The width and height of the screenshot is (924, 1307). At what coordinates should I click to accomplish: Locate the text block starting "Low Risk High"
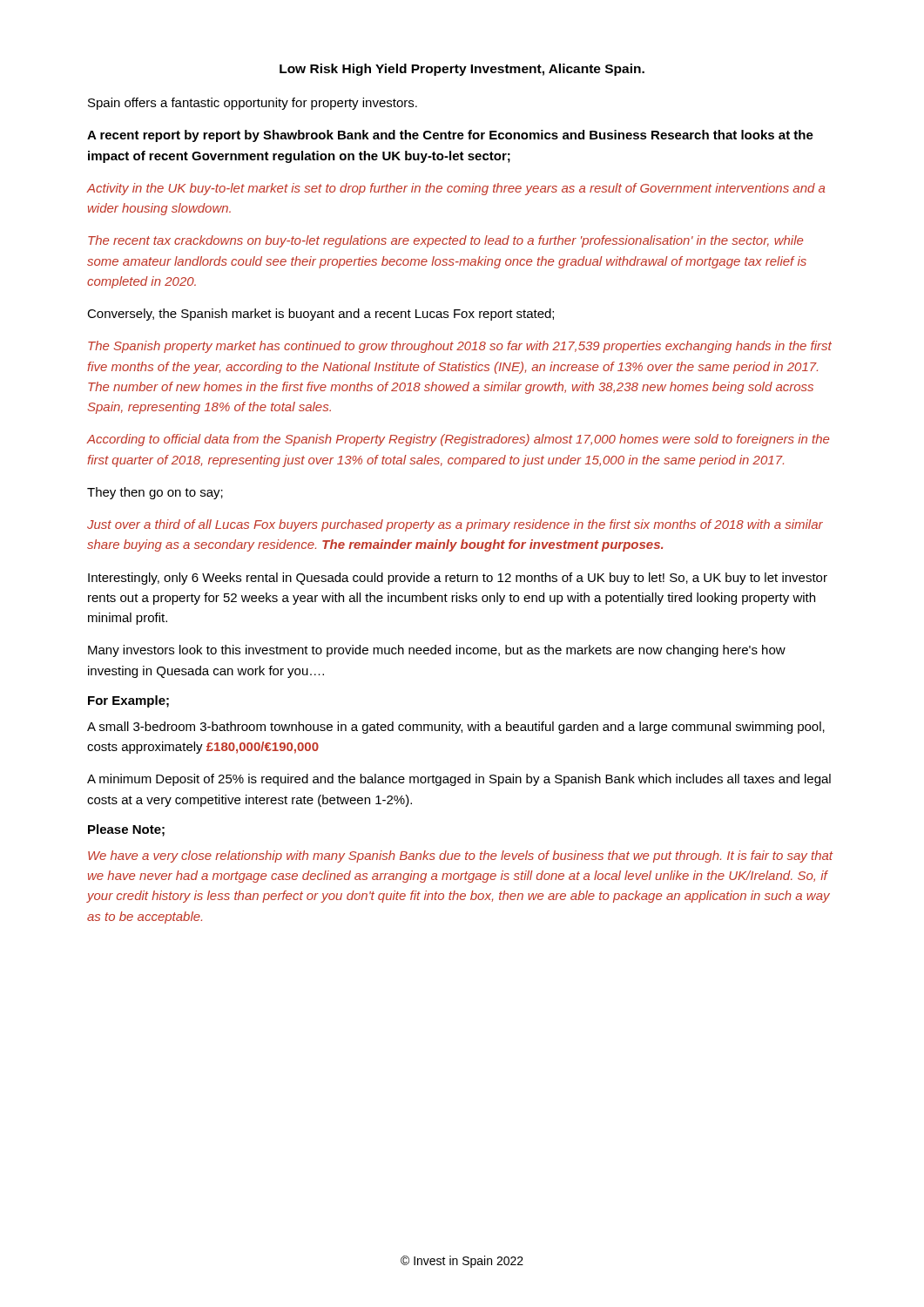pos(462,68)
